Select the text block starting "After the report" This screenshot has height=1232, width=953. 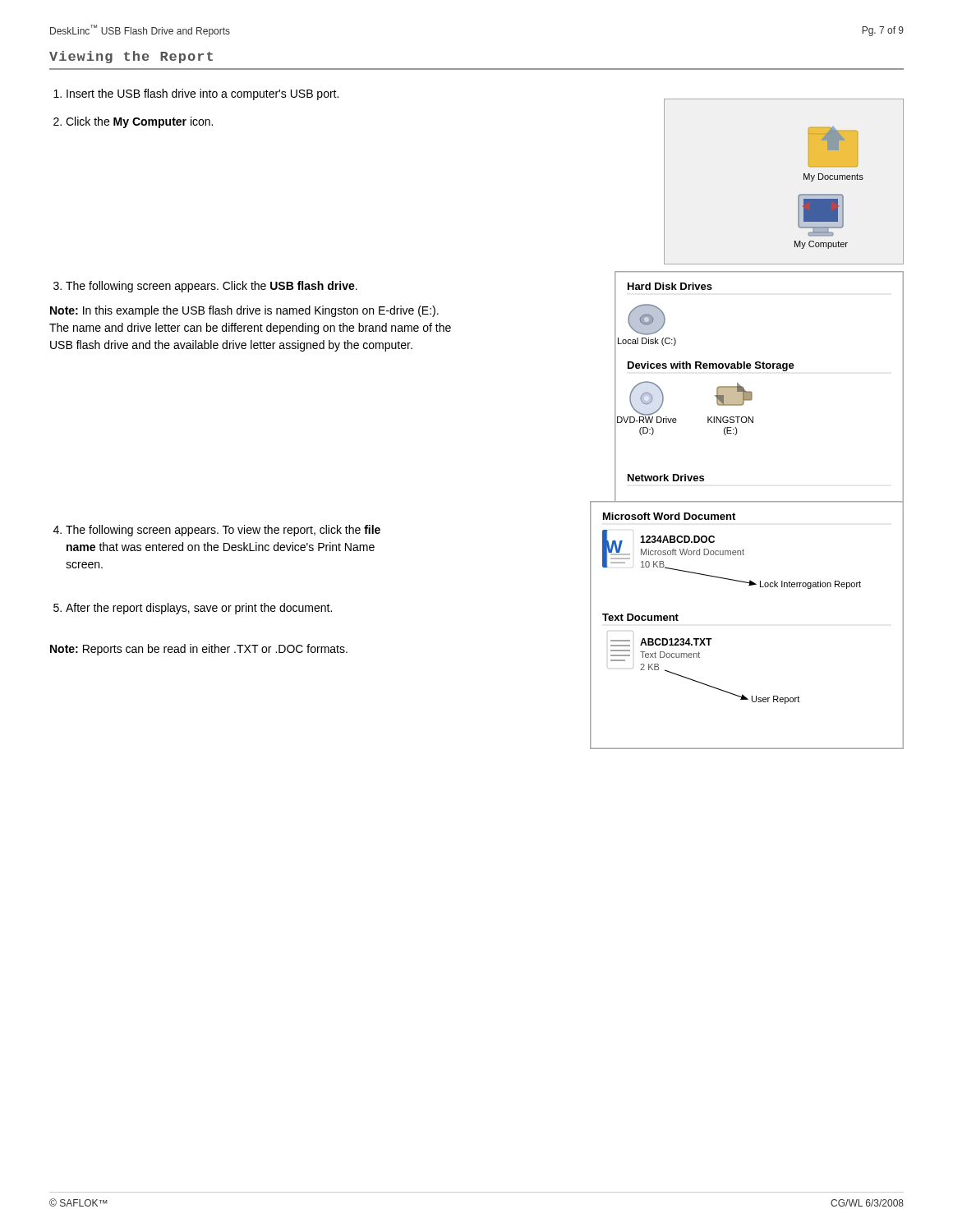226,608
